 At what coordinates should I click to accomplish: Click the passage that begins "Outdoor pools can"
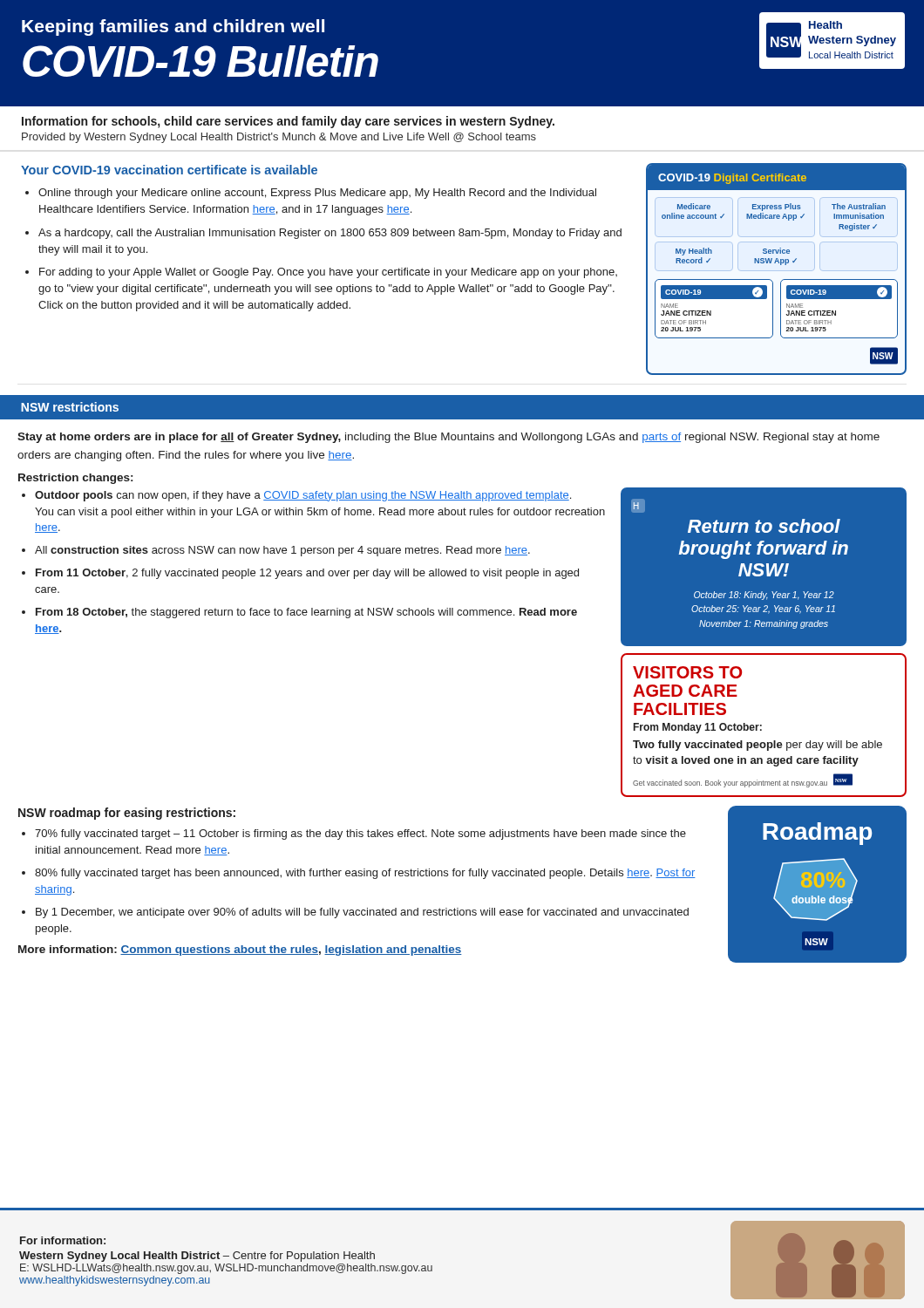[321, 562]
